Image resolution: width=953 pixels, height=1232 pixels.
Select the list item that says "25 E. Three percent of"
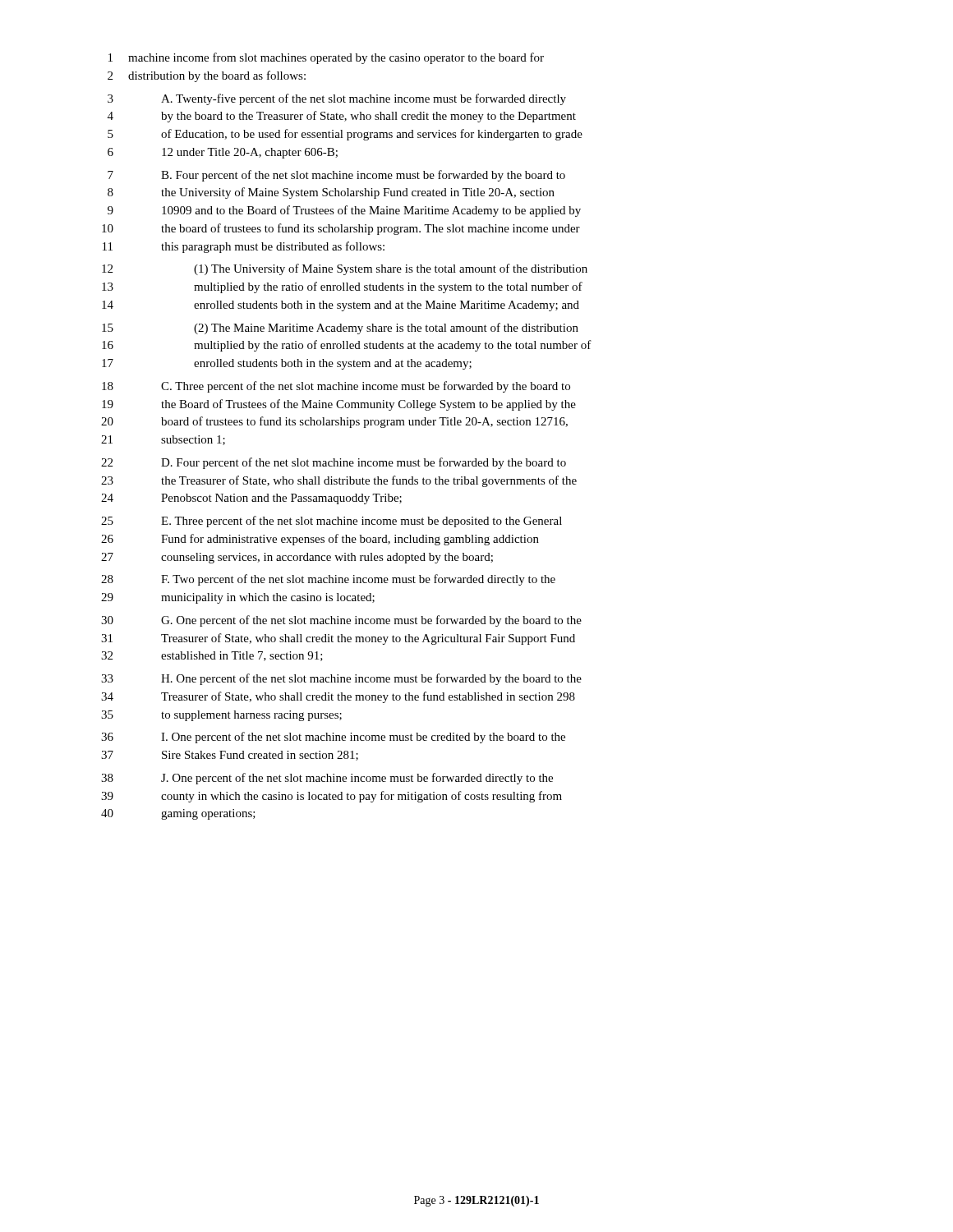click(x=485, y=539)
